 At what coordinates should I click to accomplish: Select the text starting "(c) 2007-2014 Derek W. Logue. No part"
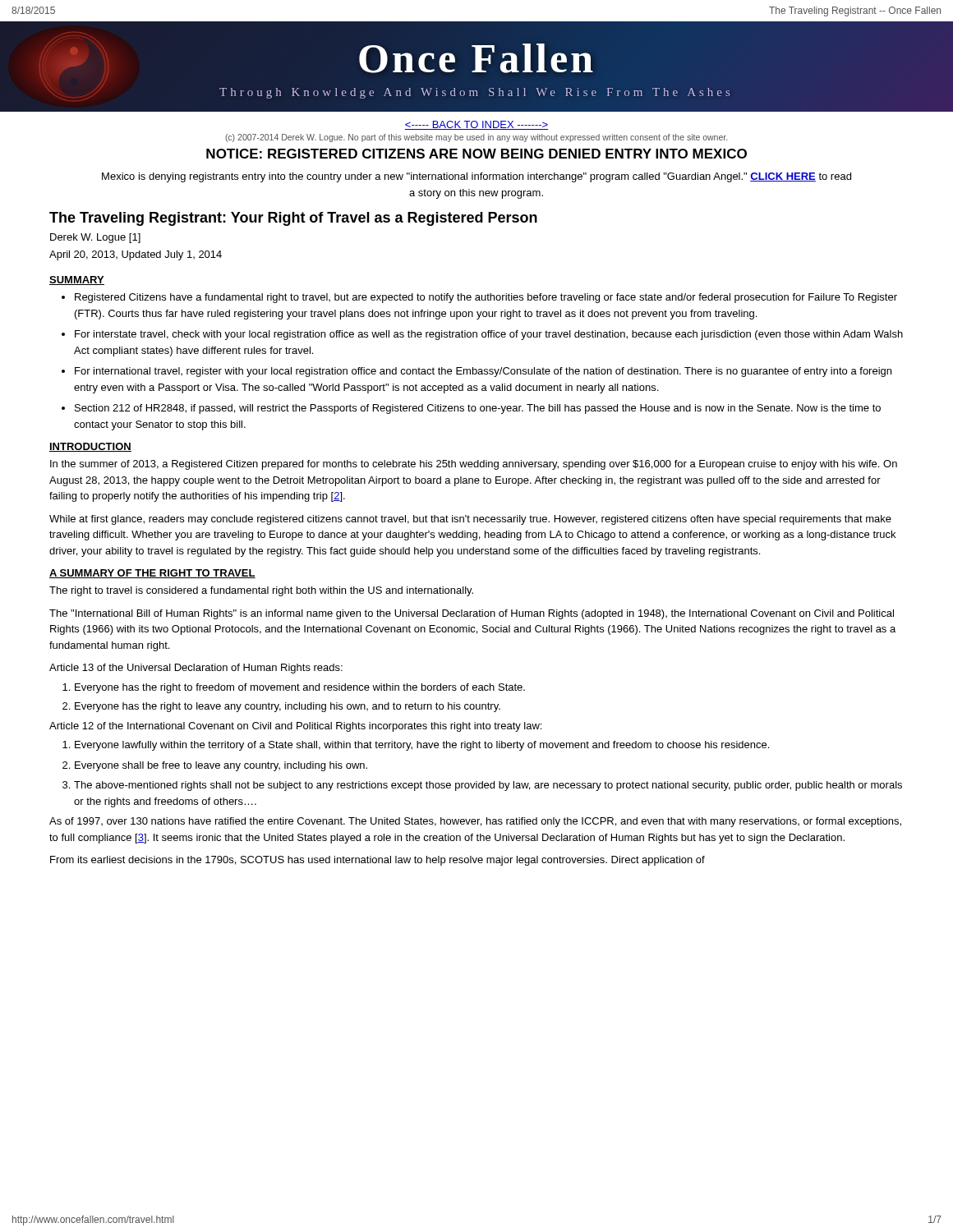(476, 137)
